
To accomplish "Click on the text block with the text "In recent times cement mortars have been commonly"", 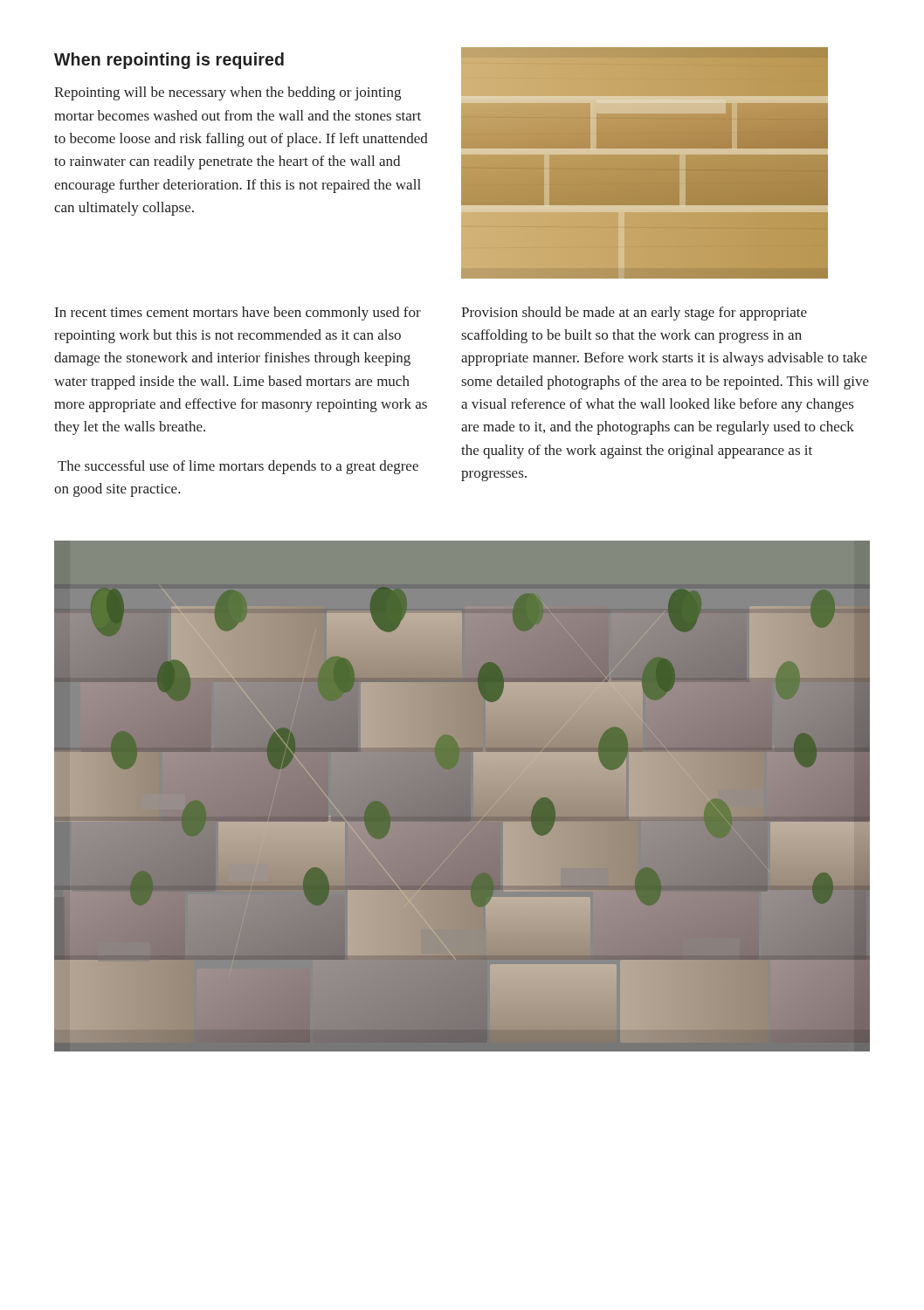I will pyautogui.click(x=241, y=369).
